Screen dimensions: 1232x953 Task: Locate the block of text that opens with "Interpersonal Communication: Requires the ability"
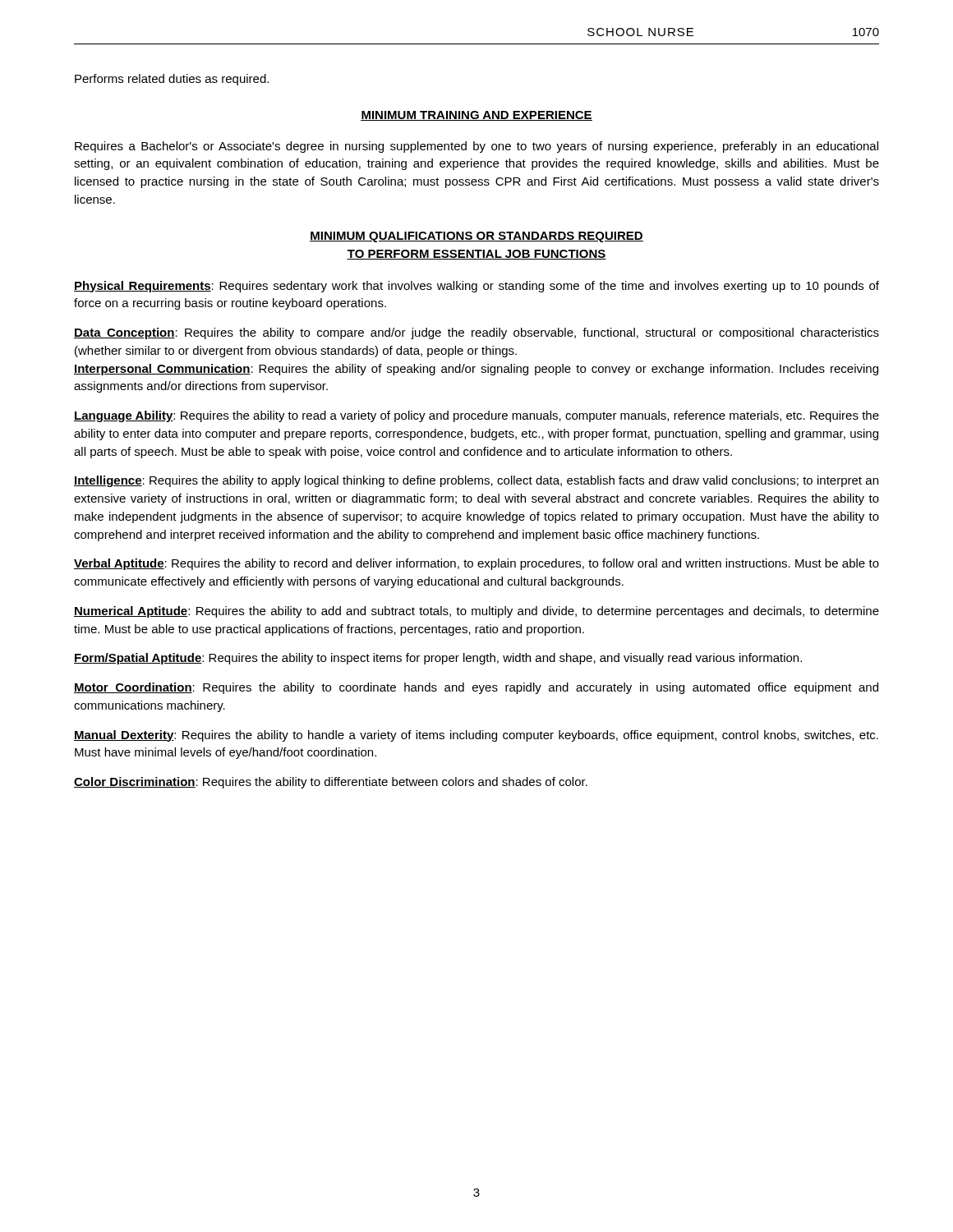tap(476, 377)
